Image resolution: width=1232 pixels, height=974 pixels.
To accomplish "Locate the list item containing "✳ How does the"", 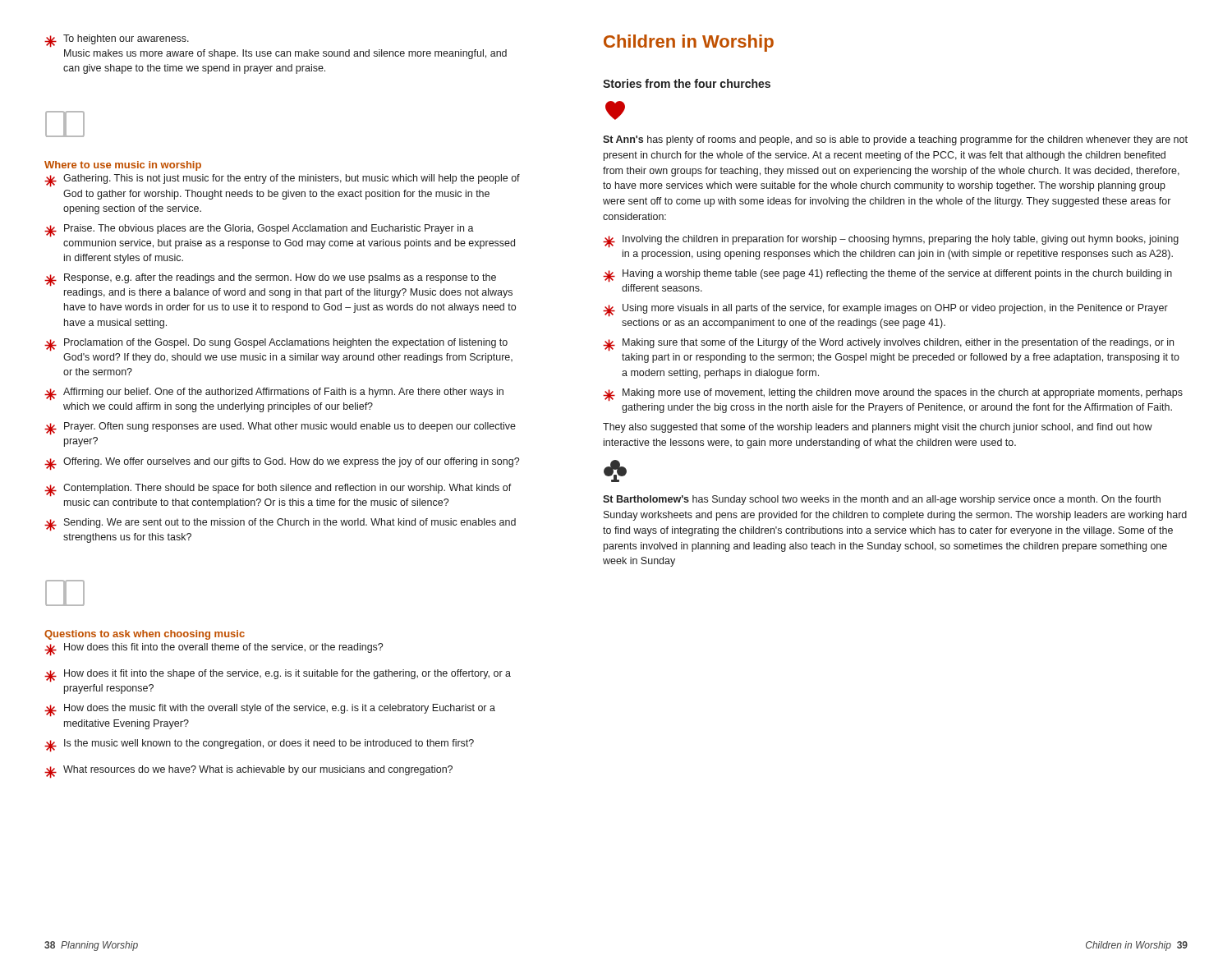I will point(283,716).
